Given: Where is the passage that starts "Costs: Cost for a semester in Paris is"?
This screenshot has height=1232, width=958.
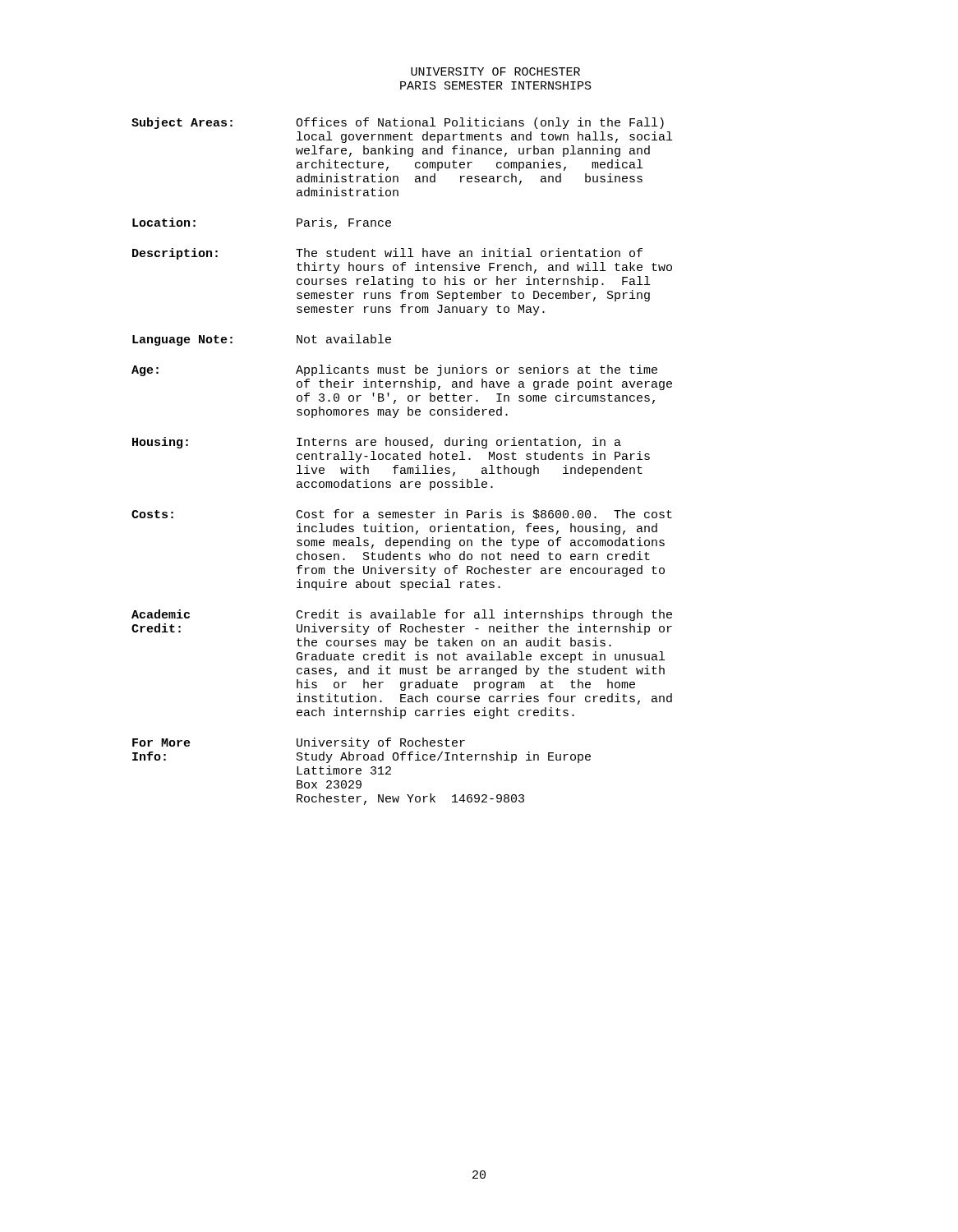Looking at the screenshot, I should coord(495,550).
